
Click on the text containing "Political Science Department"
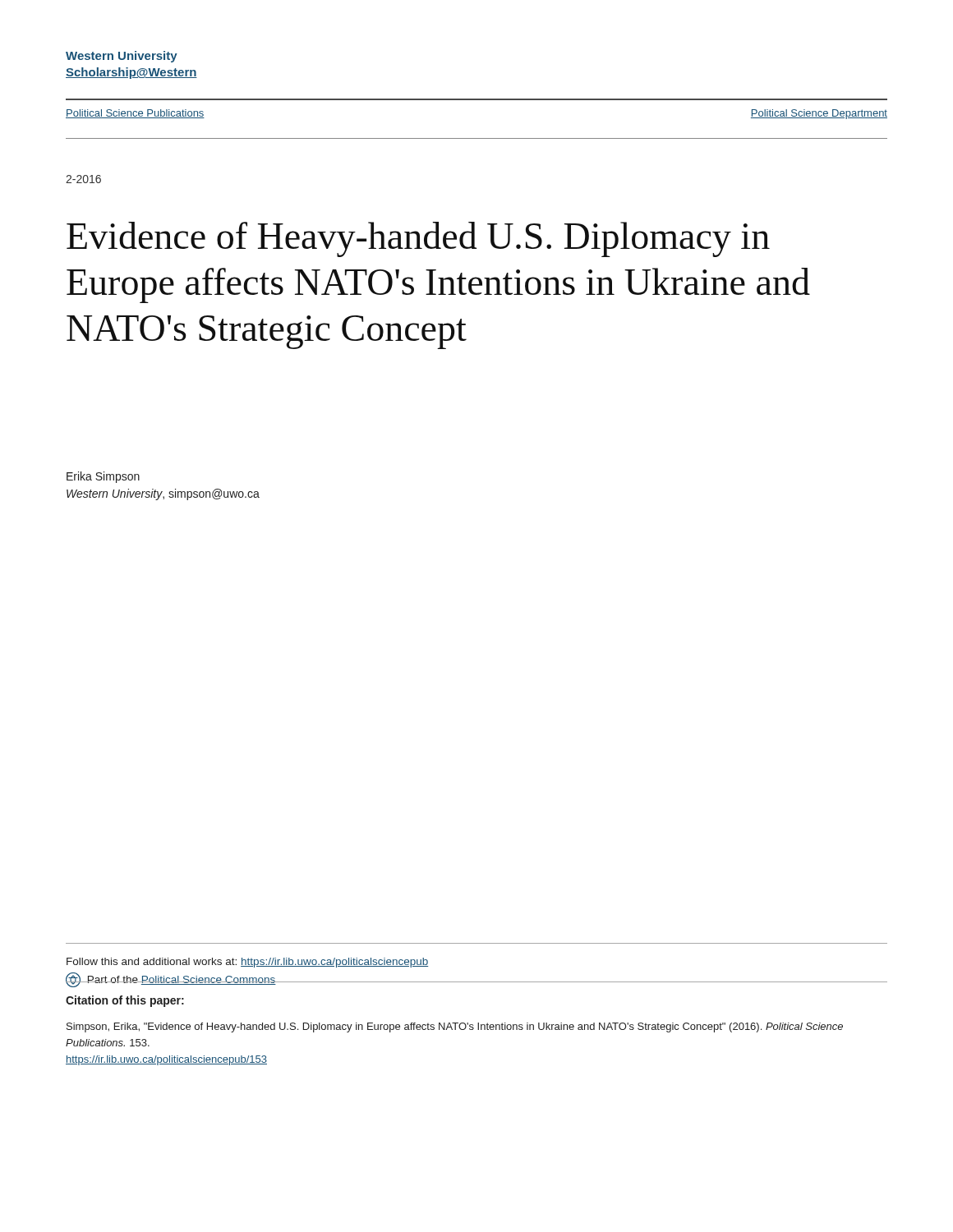[819, 113]
